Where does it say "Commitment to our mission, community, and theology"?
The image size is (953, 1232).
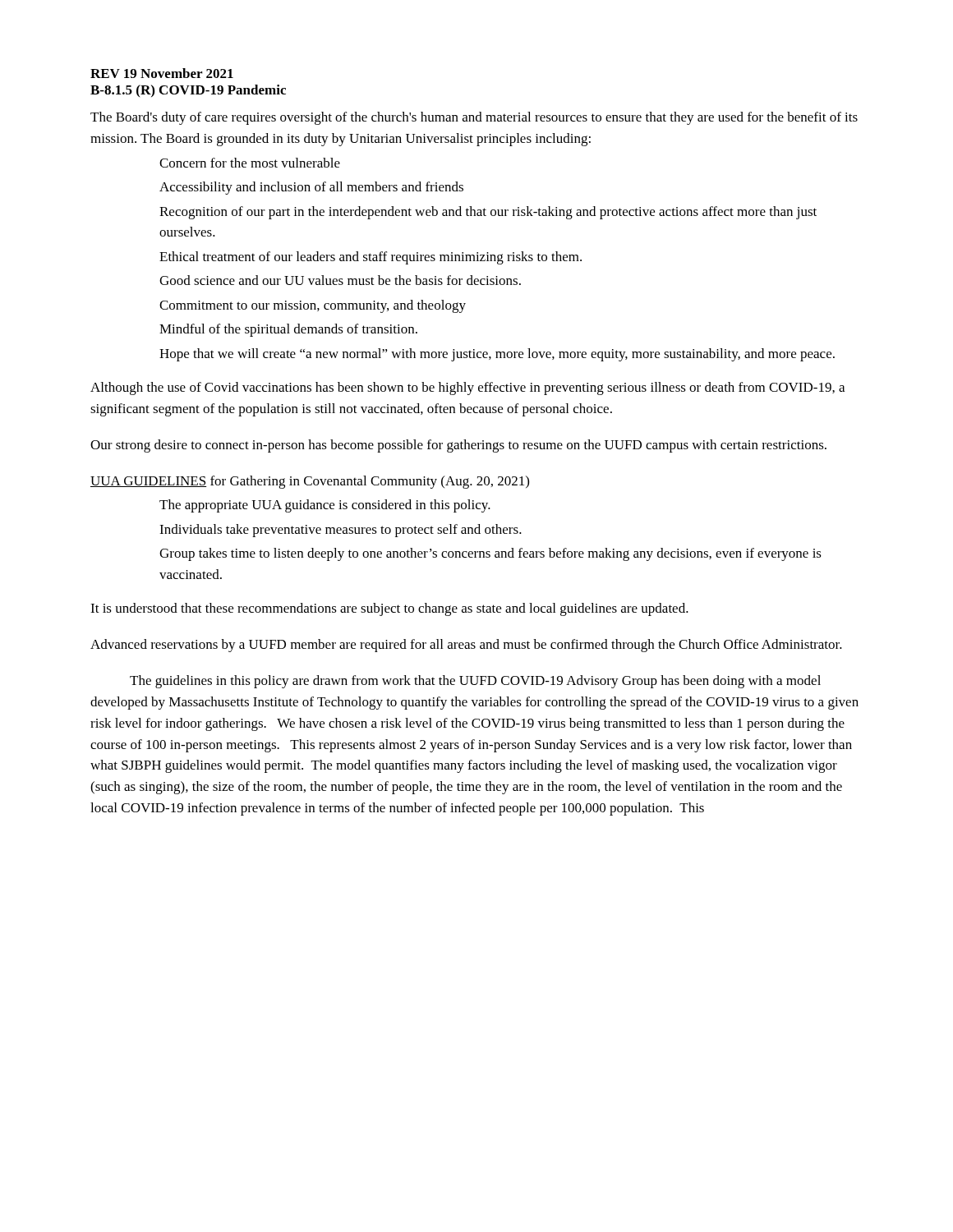pyautogui.click(x=313, y=305)
